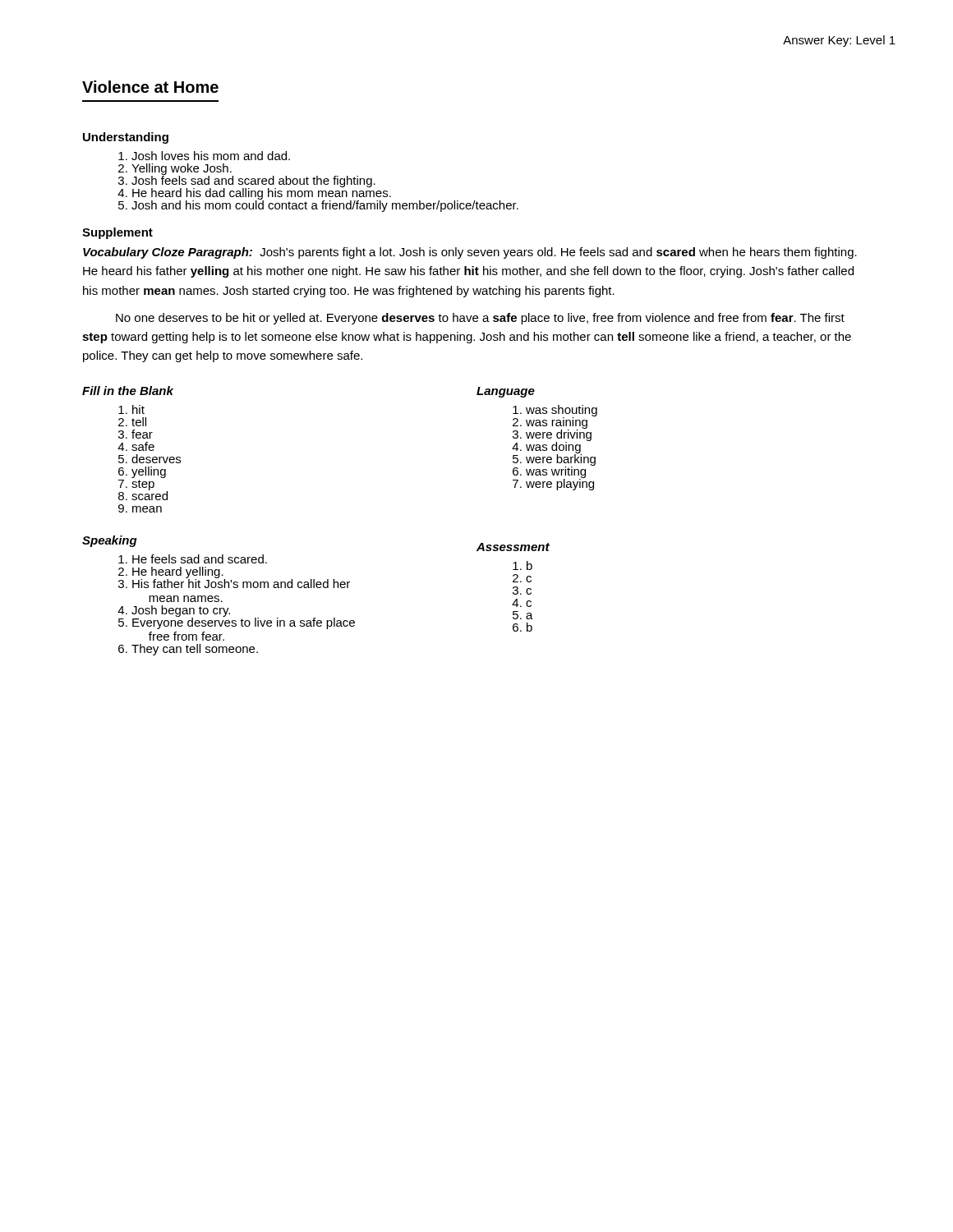The width and height of the screenshot is (953, 1232).
Task: Where is the passage that starts "Everyone deserves to live in a safe place"?
Action: coord(279,629)
